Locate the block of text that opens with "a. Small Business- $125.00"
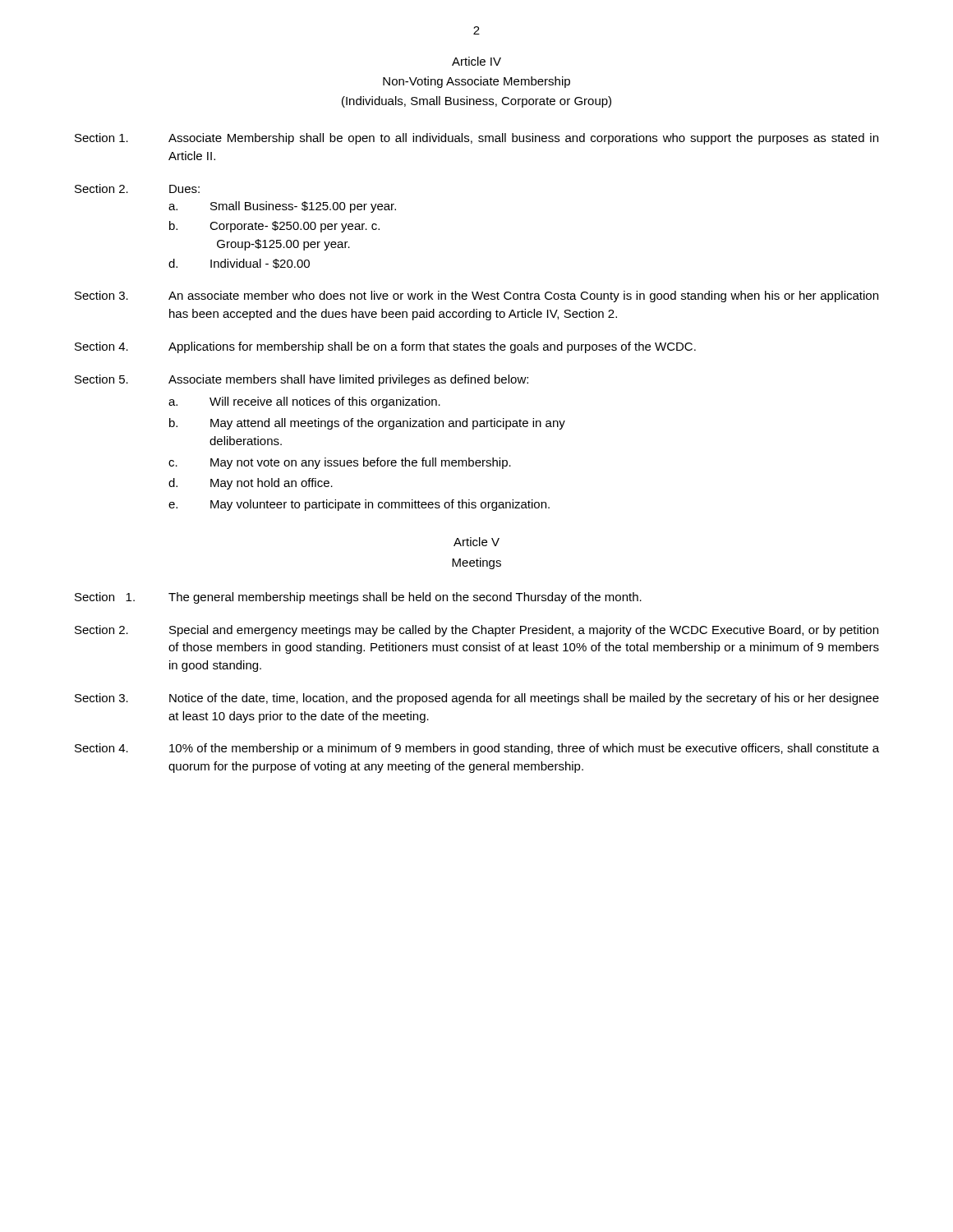The height and width of the screenshot is (1232, 953). 282,207
